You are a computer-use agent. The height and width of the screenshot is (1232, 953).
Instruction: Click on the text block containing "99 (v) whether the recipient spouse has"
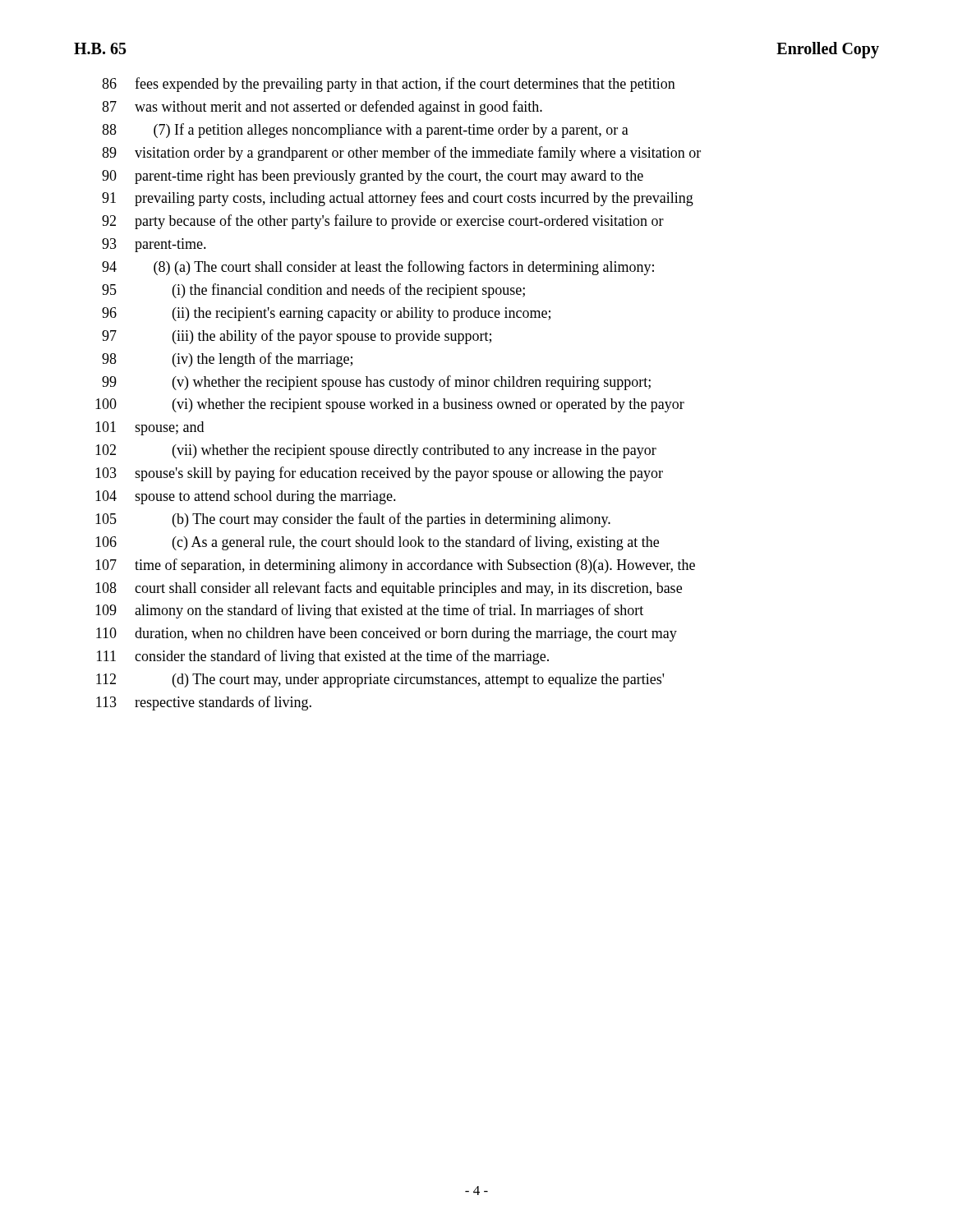476,382
